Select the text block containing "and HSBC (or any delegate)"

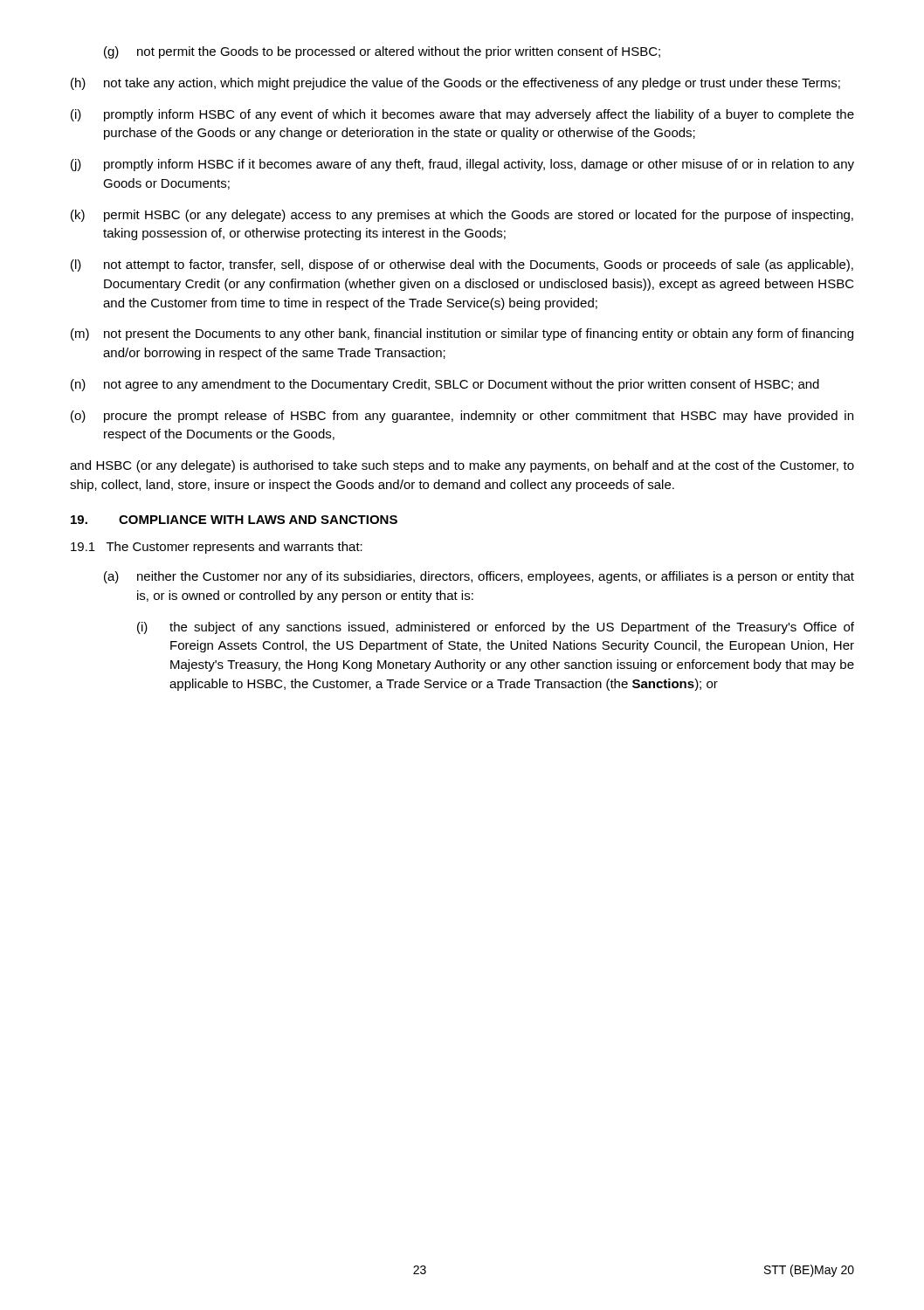[462, 475]
